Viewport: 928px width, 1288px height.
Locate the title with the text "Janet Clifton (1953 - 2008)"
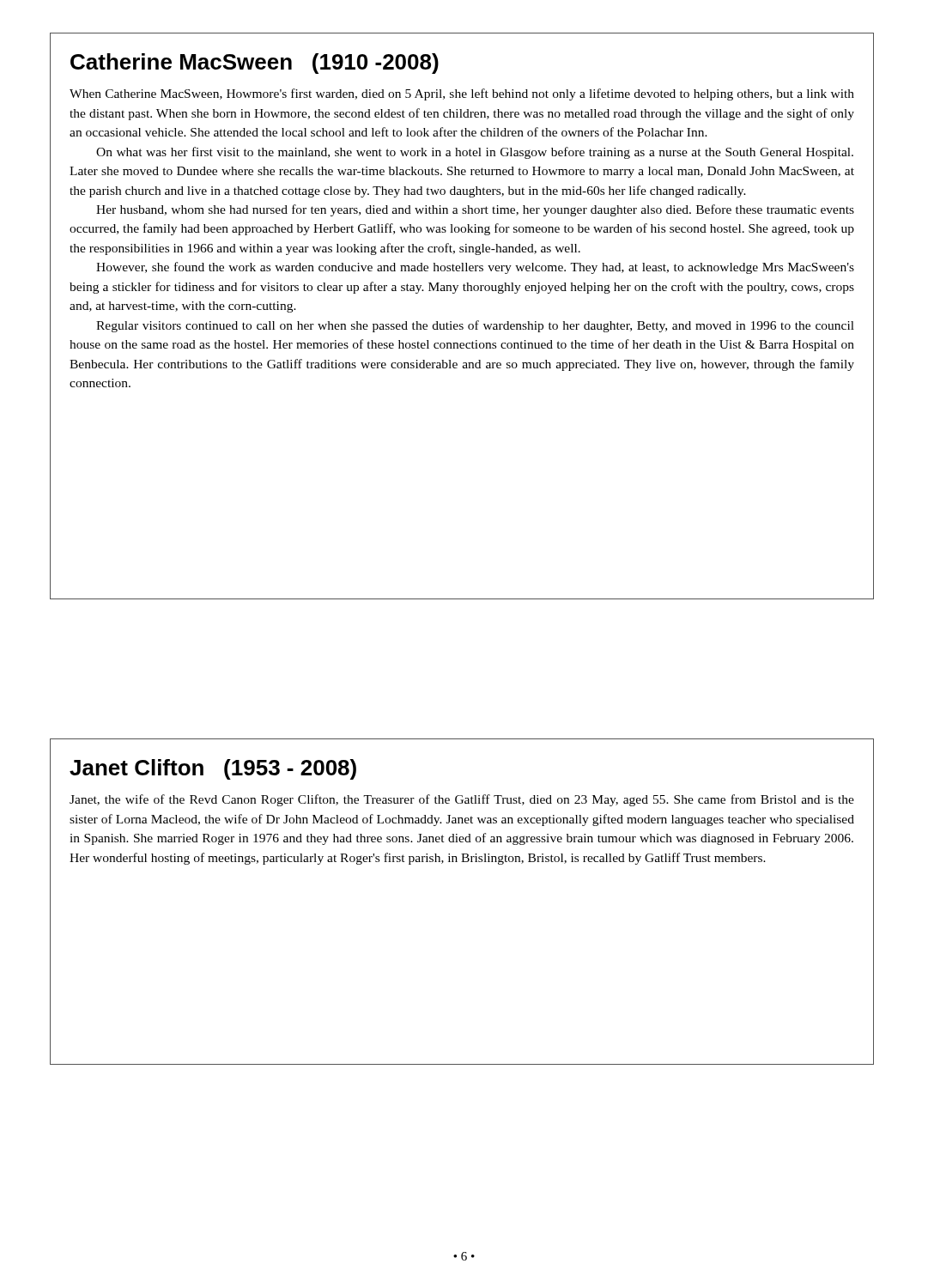click(x=213, y=768)
